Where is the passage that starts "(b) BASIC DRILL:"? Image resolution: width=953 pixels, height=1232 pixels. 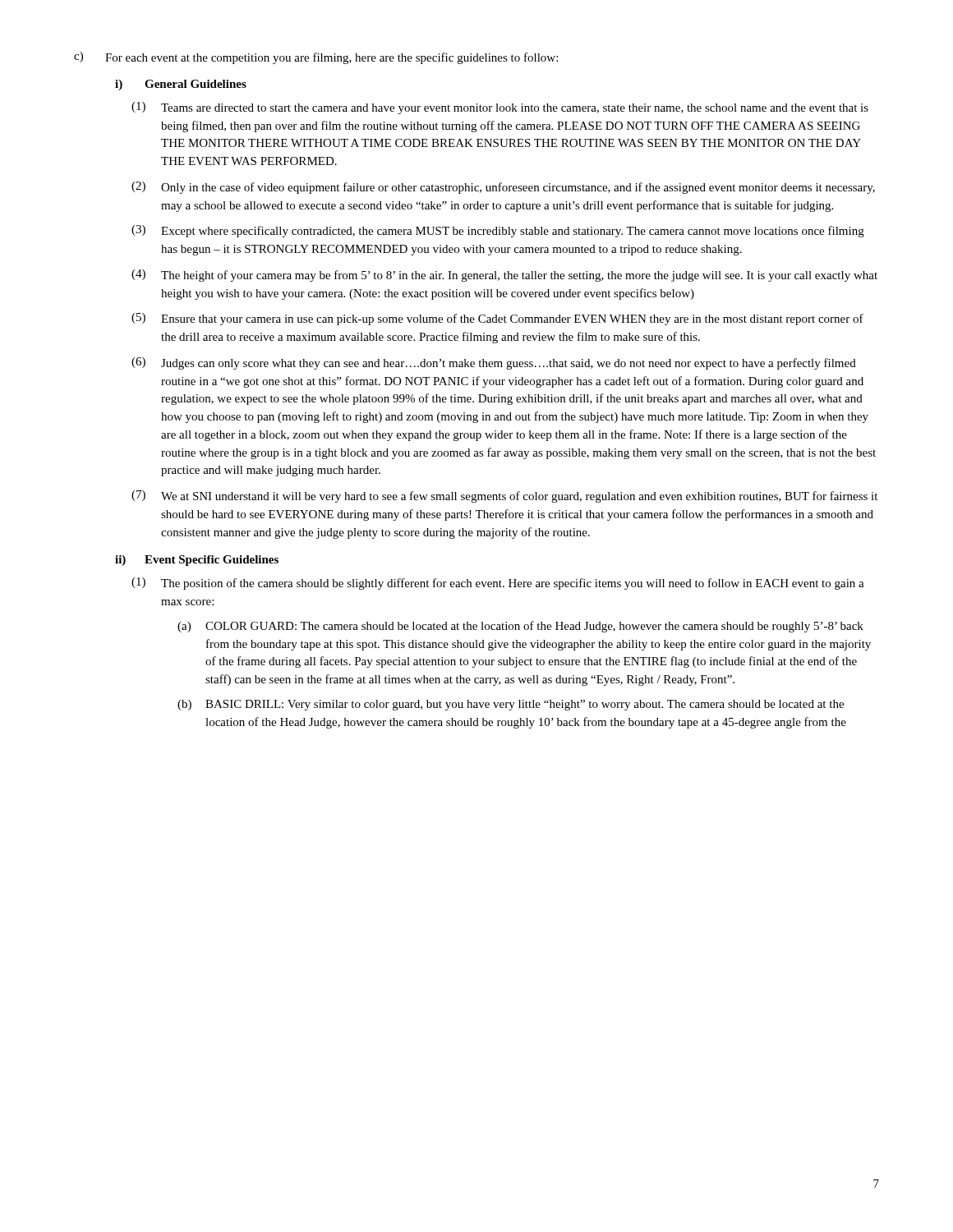(528, 713)
